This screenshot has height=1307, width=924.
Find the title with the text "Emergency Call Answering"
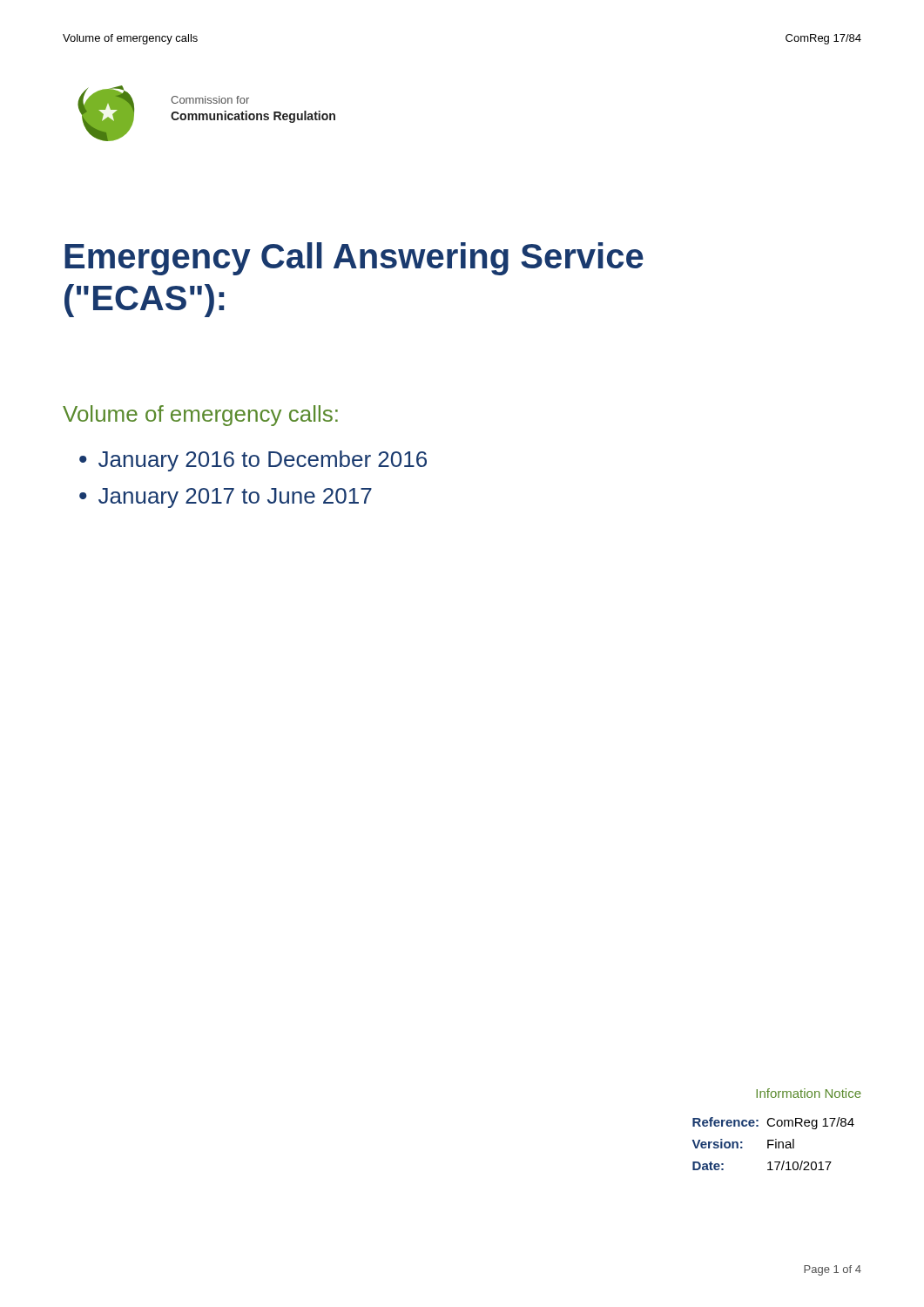pos(462,277)
